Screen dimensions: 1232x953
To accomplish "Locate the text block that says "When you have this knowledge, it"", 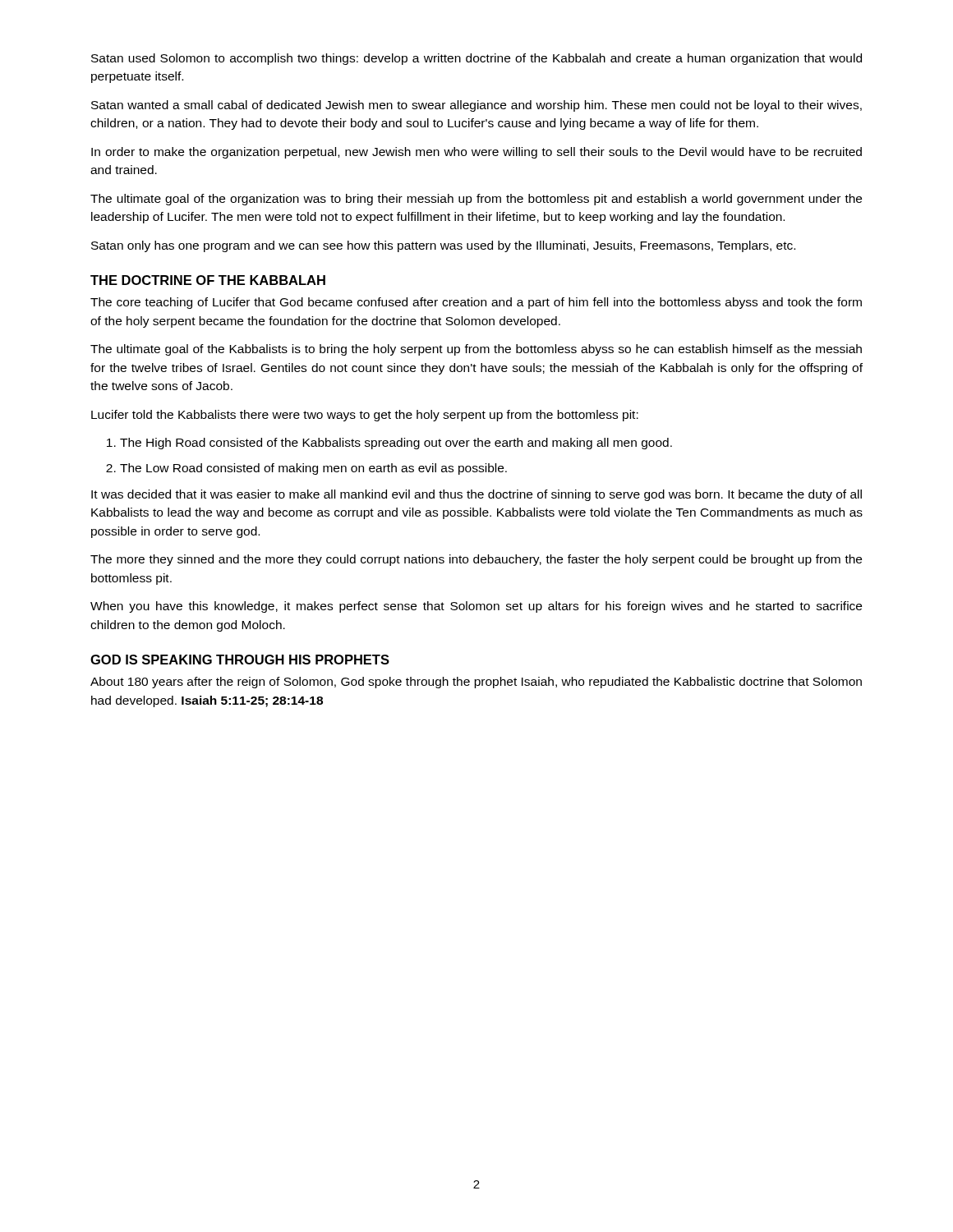I will pyautogui.click(x=476, y=615).
